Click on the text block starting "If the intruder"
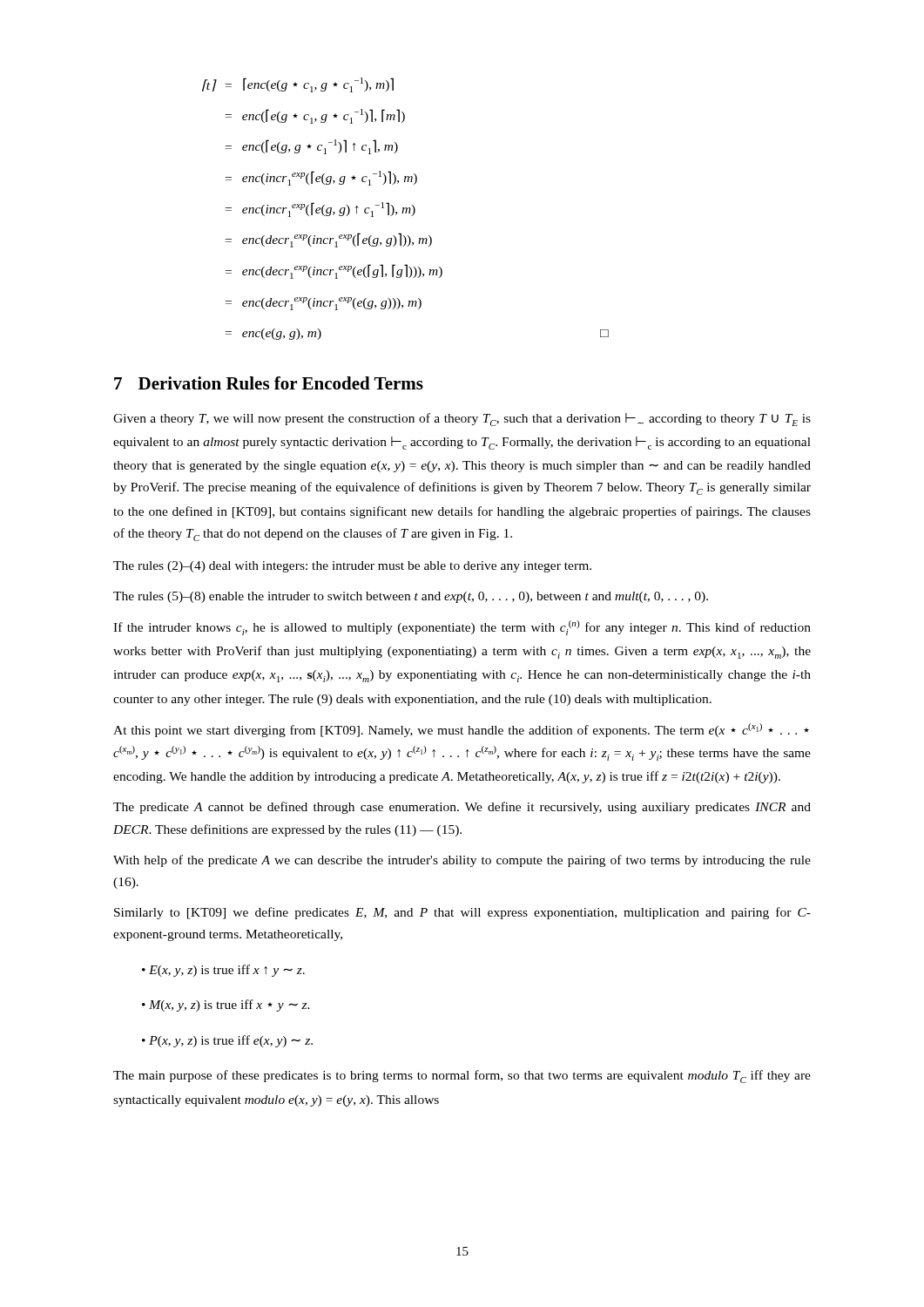This screenshot has width=924, height=1307. (462, 662)
